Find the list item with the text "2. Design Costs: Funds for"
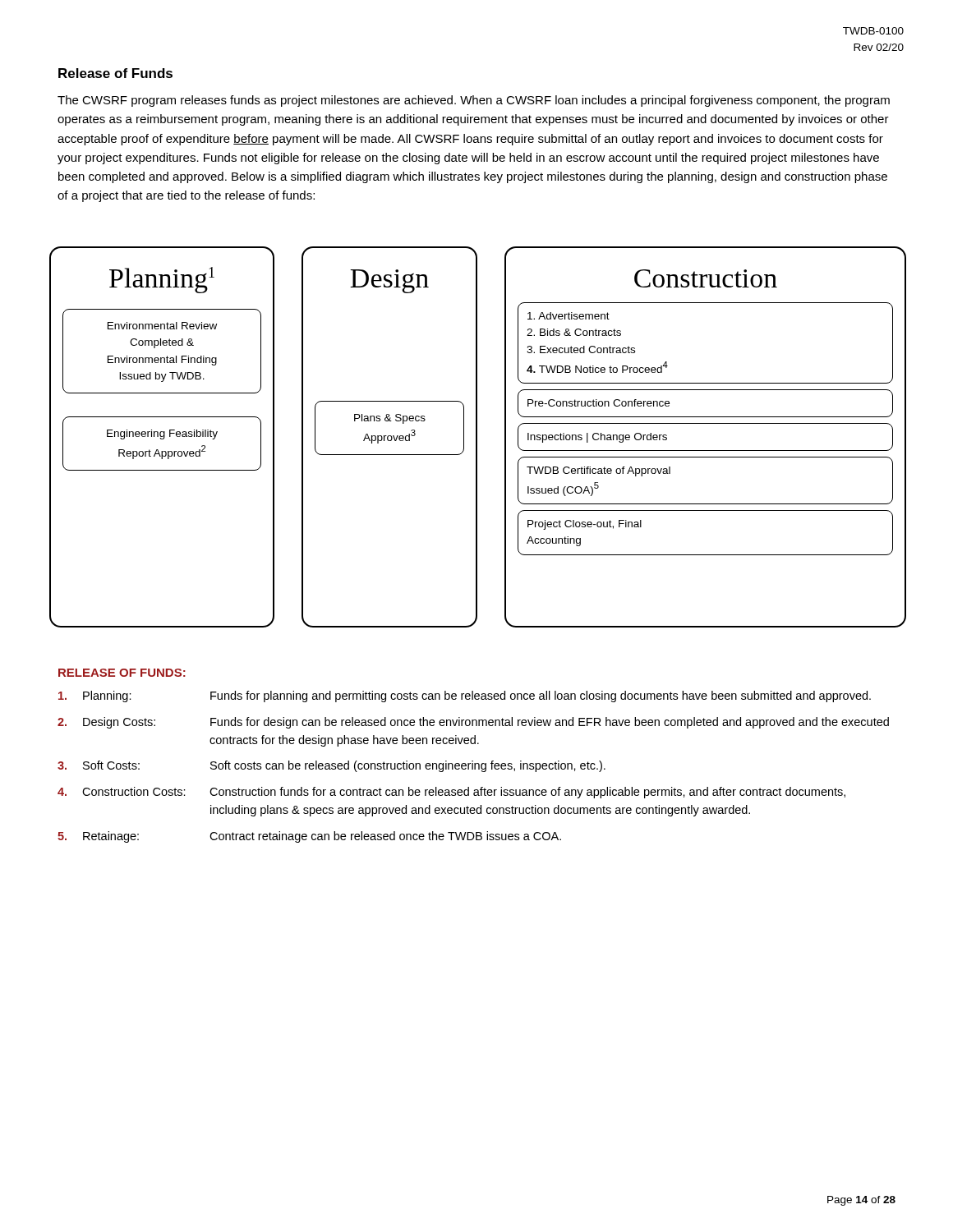953x1232 pixels. pyautogui.click(x=476, y=731)
